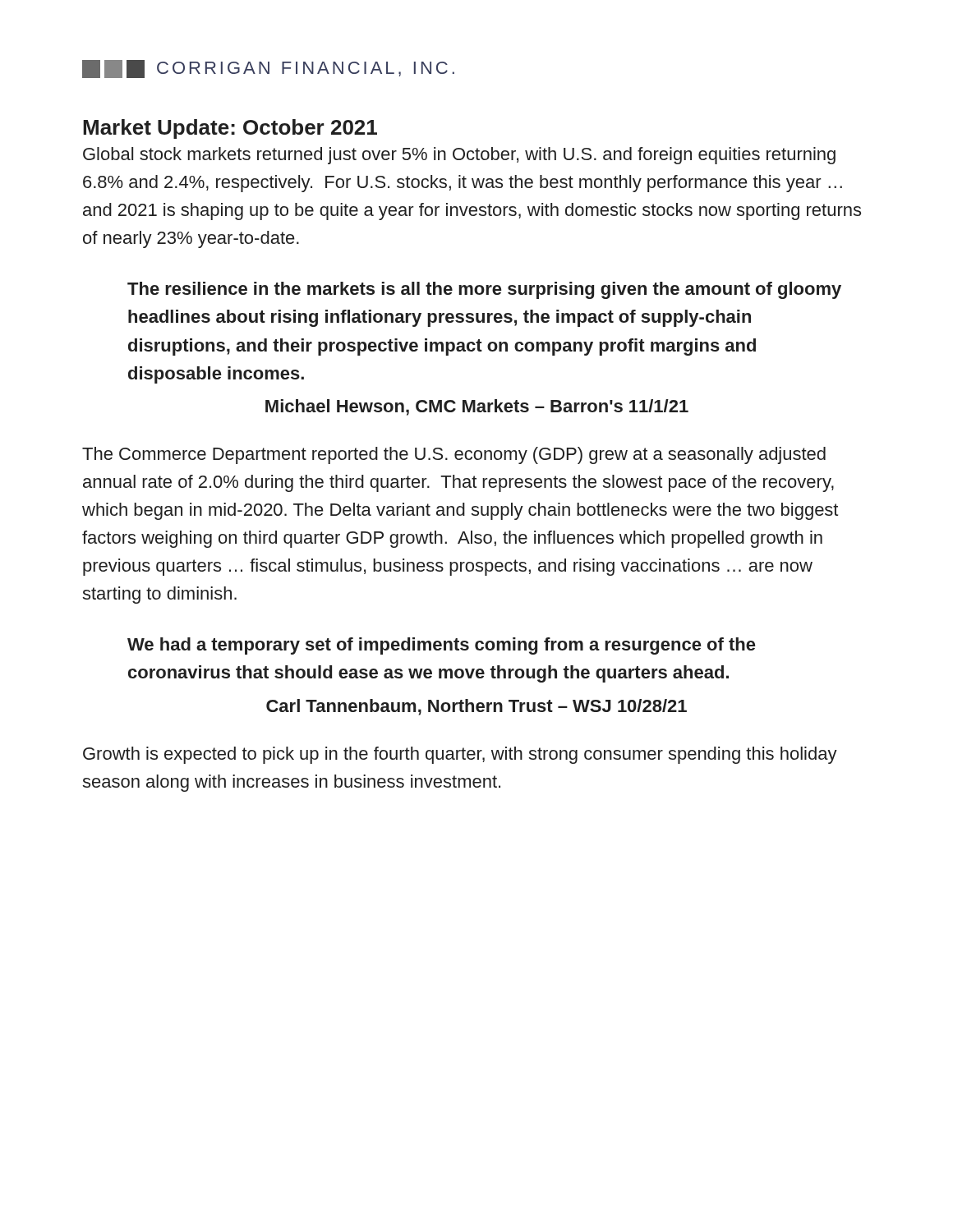Click the passage that begins "We had a temporary set of impediments"
Screen dimensions: 1232x953
click(x=442, y=659)
